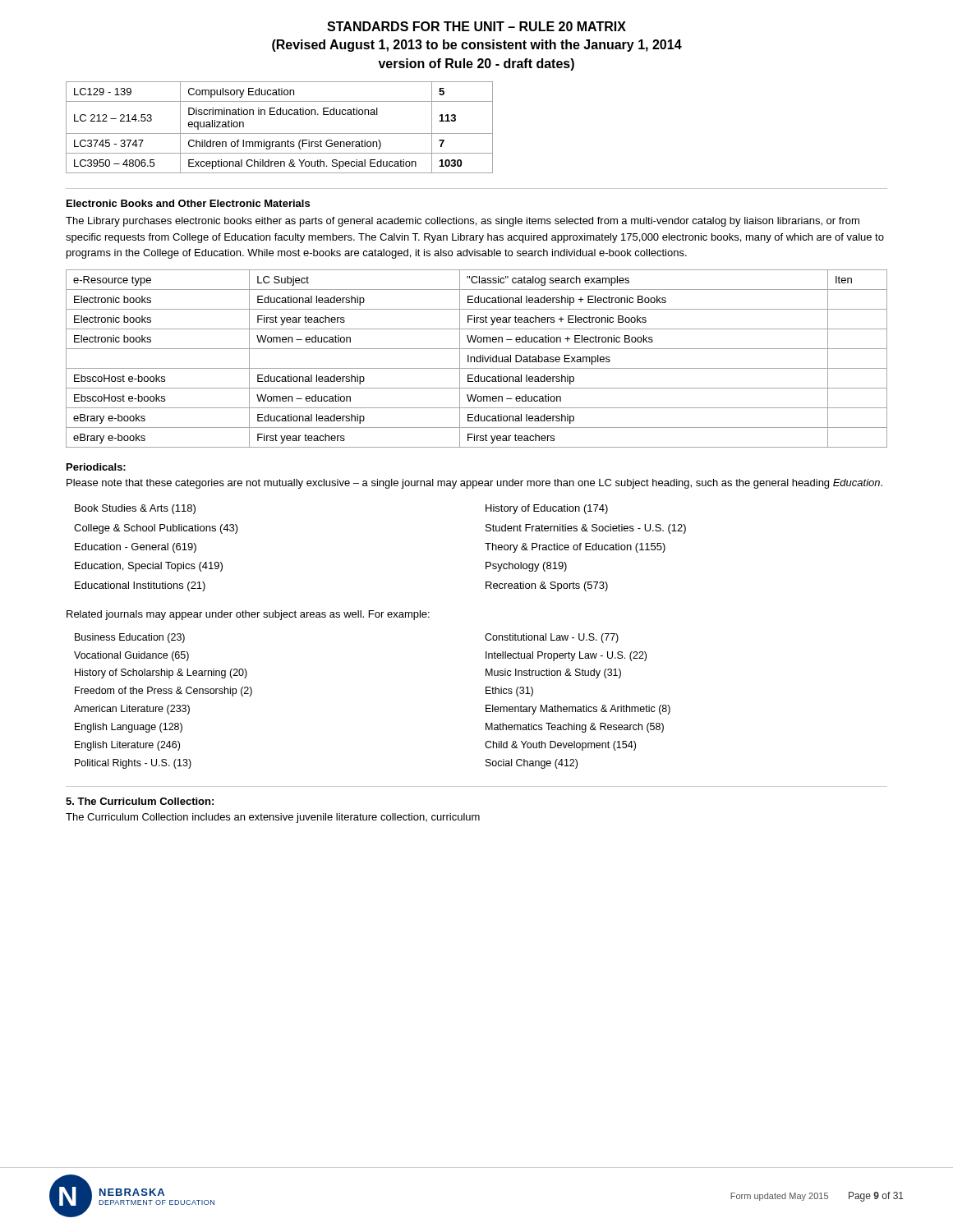Screen dimensions: 1232x953
Task: Select the region starting "Education, Special Topics (419)"
Action: [149, 566]
